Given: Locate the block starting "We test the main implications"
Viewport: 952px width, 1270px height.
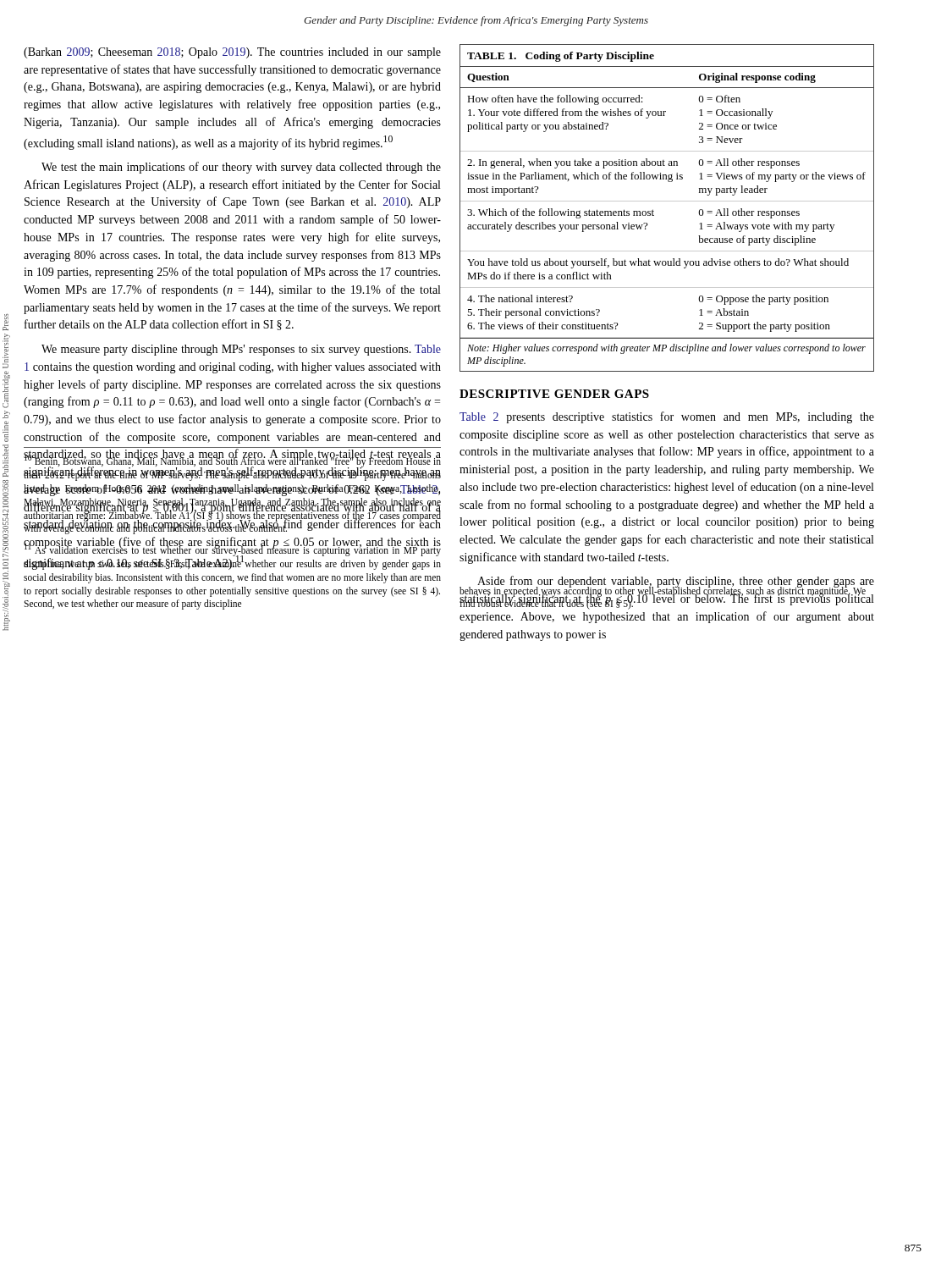Looking at the screenshot, I should (232, 246).
